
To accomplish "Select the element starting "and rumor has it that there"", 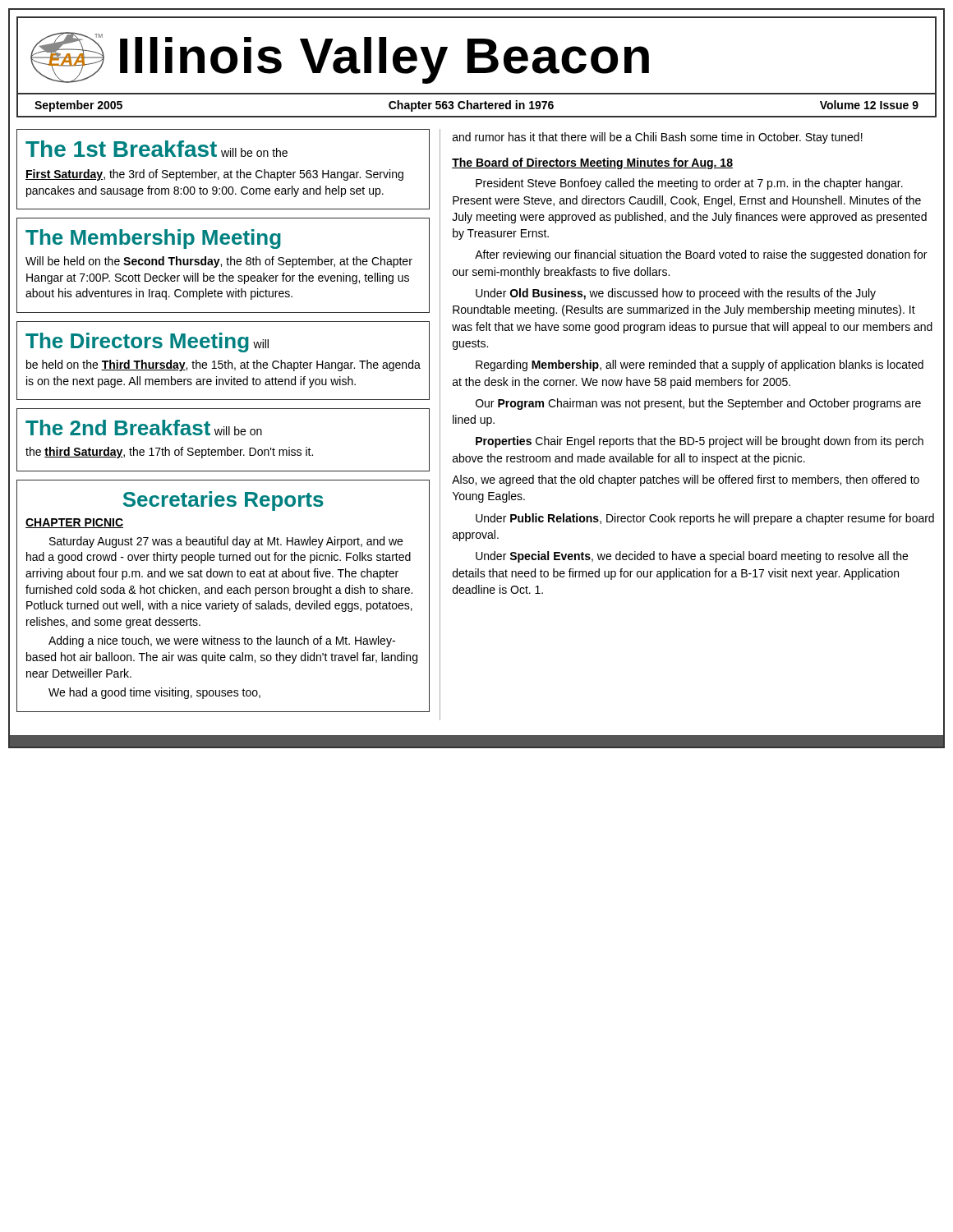I will pos(694,137).
